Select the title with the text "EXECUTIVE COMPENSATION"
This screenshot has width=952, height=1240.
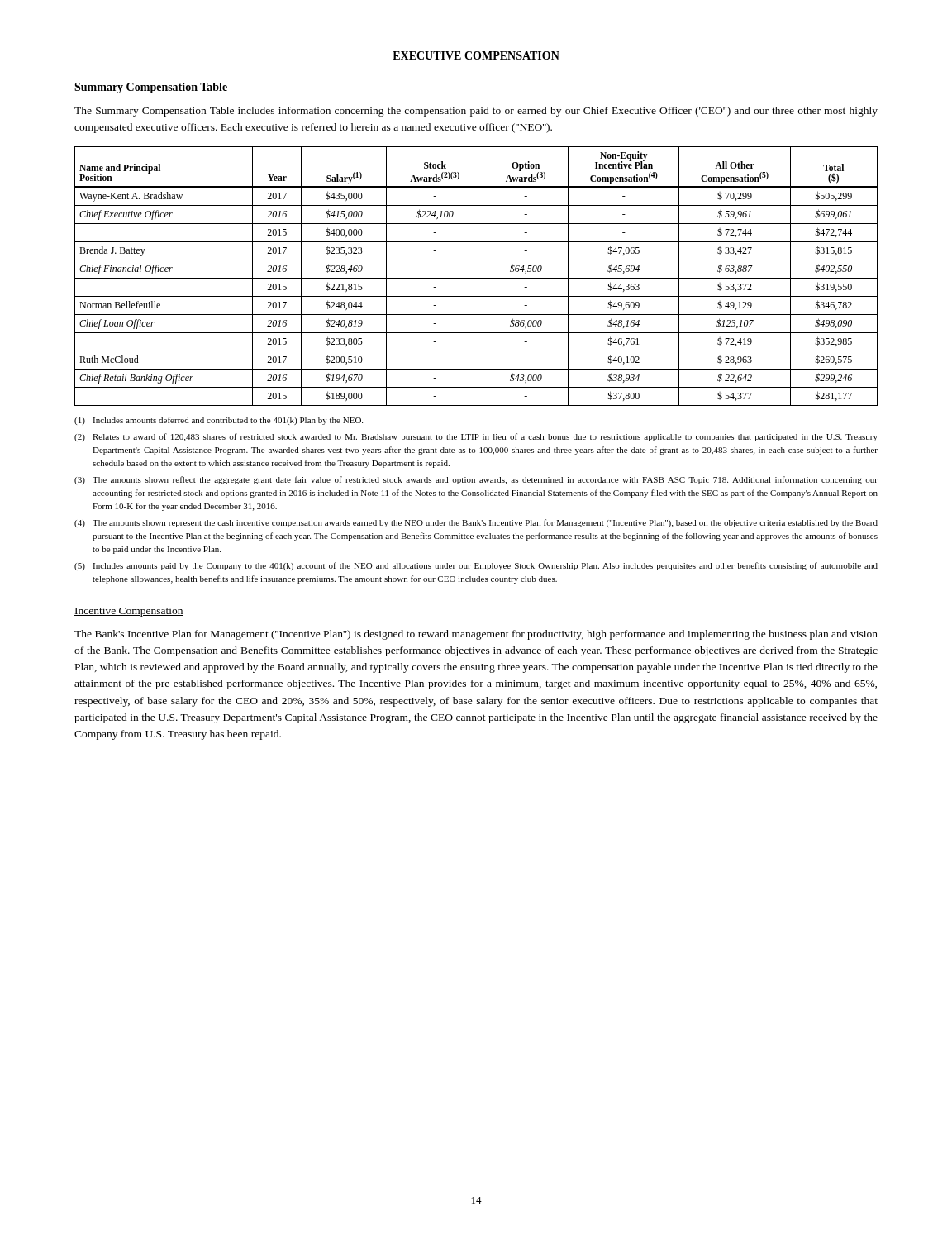(x=476, y=56)
